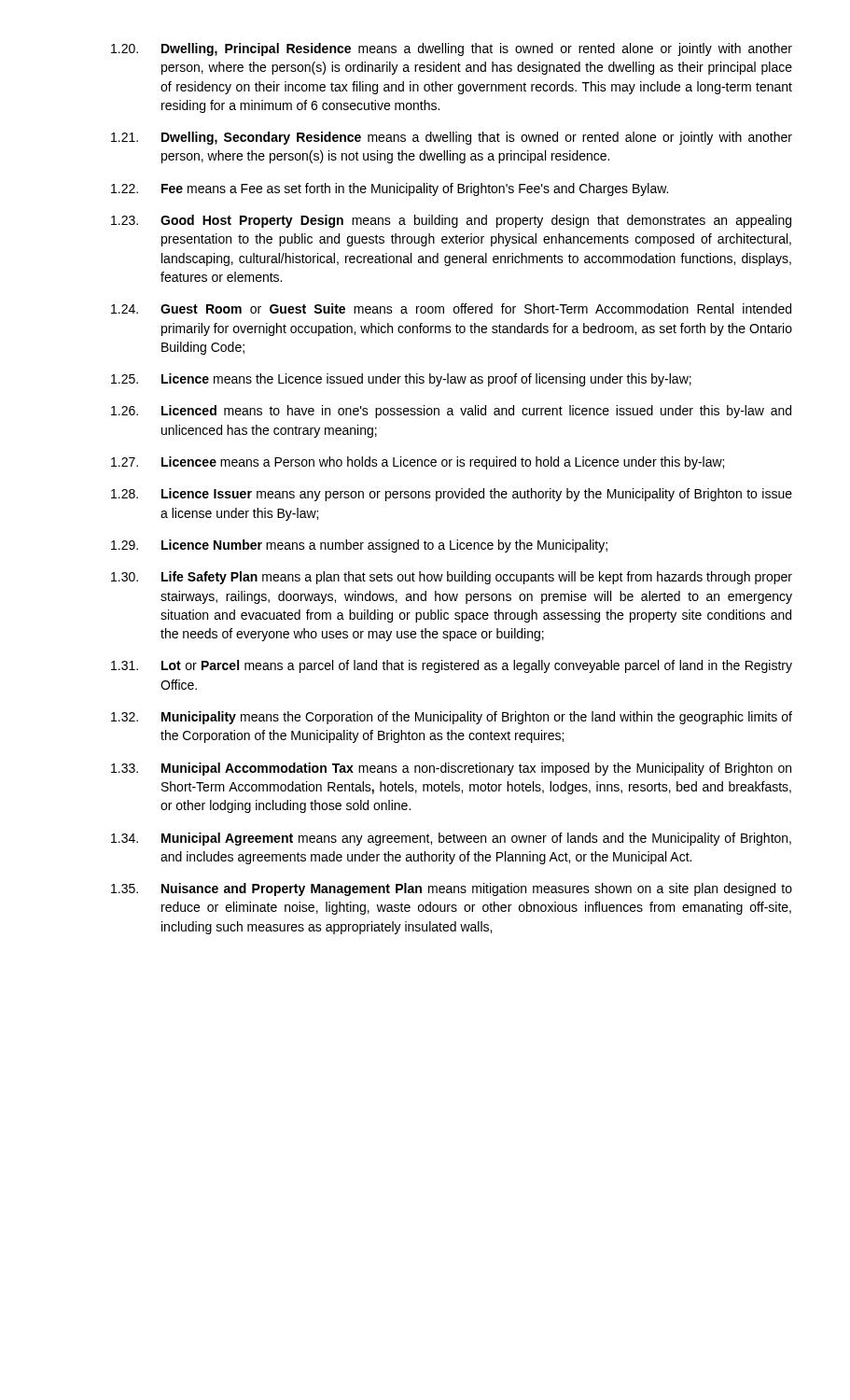
Task: Click on the list item that reads "26. Licenced means to have"
Action: coord(451,421)
